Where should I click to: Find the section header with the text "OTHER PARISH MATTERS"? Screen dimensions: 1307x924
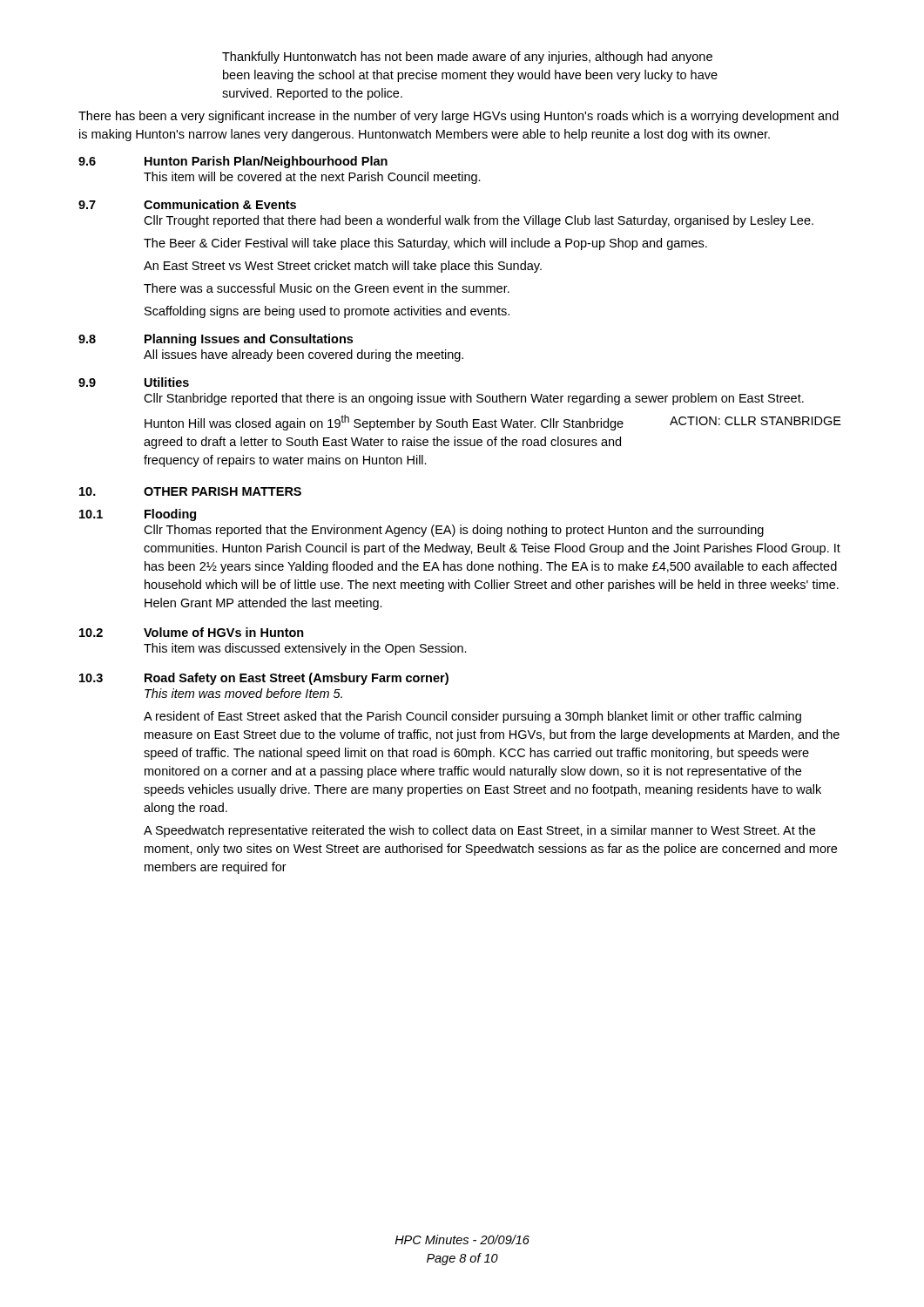tap(223, 491)
